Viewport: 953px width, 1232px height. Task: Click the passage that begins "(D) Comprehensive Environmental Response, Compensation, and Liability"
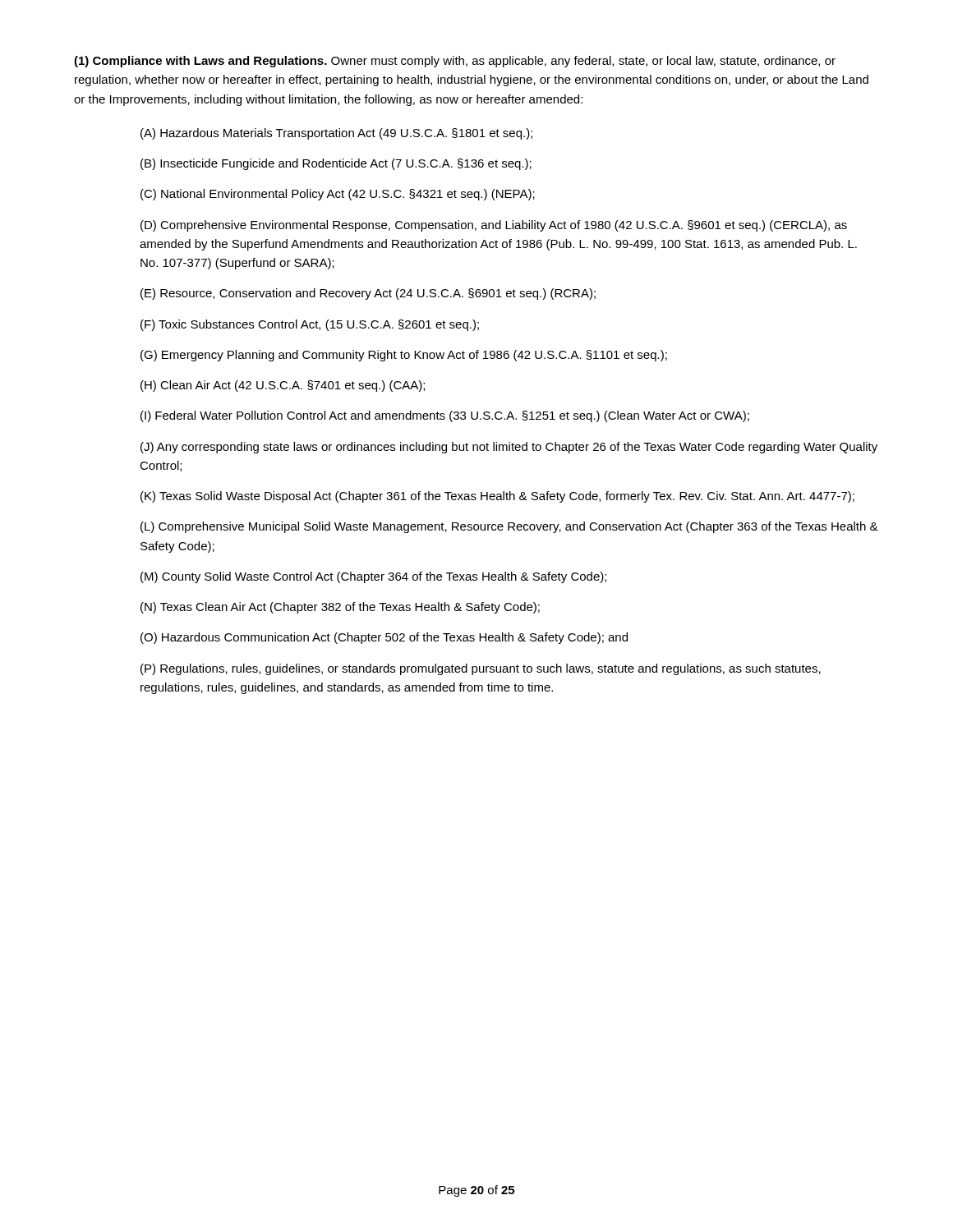[499, 243]
